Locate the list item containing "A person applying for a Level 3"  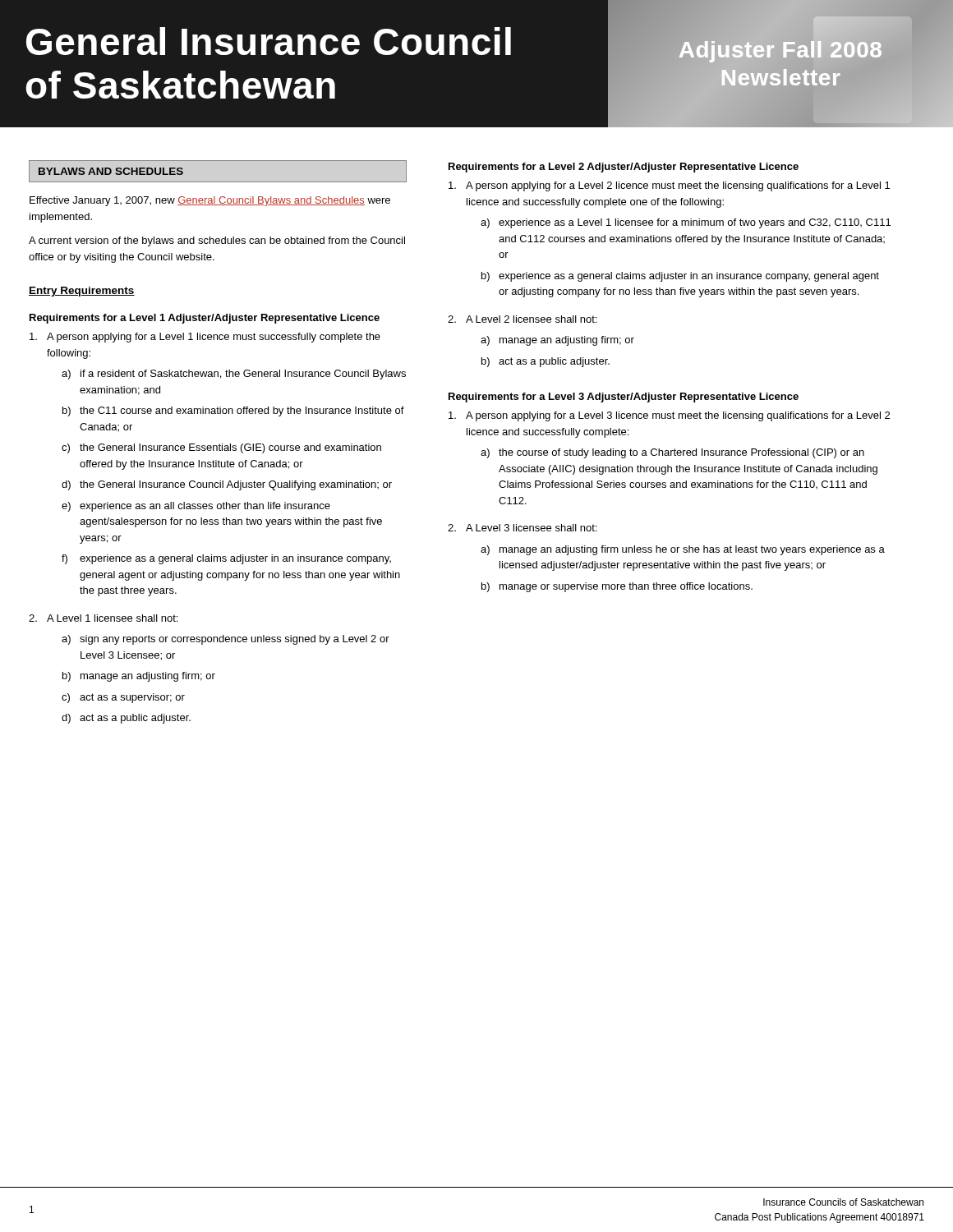670,460
